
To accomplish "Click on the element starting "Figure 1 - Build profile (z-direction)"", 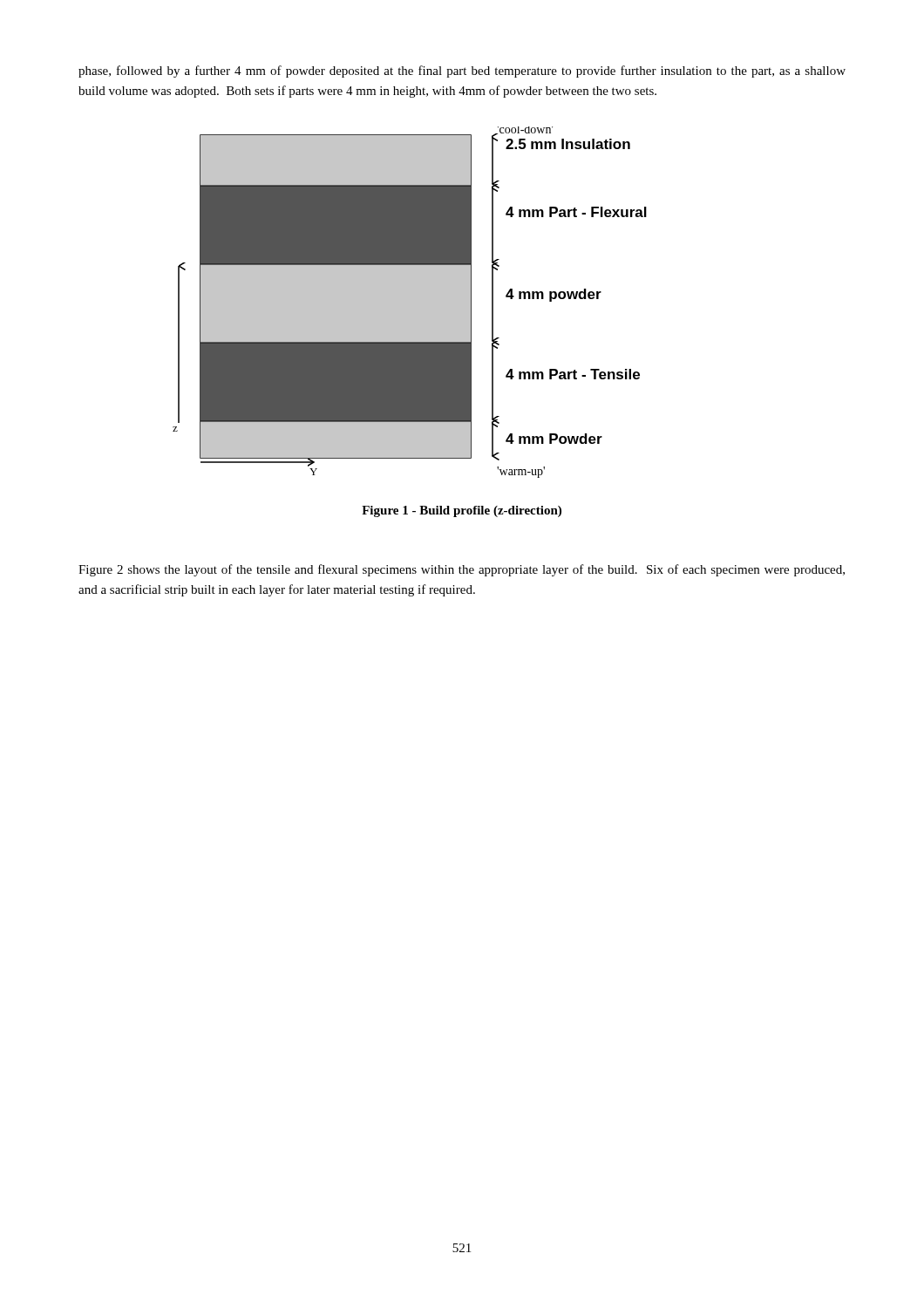I will [x=462, y=510].
